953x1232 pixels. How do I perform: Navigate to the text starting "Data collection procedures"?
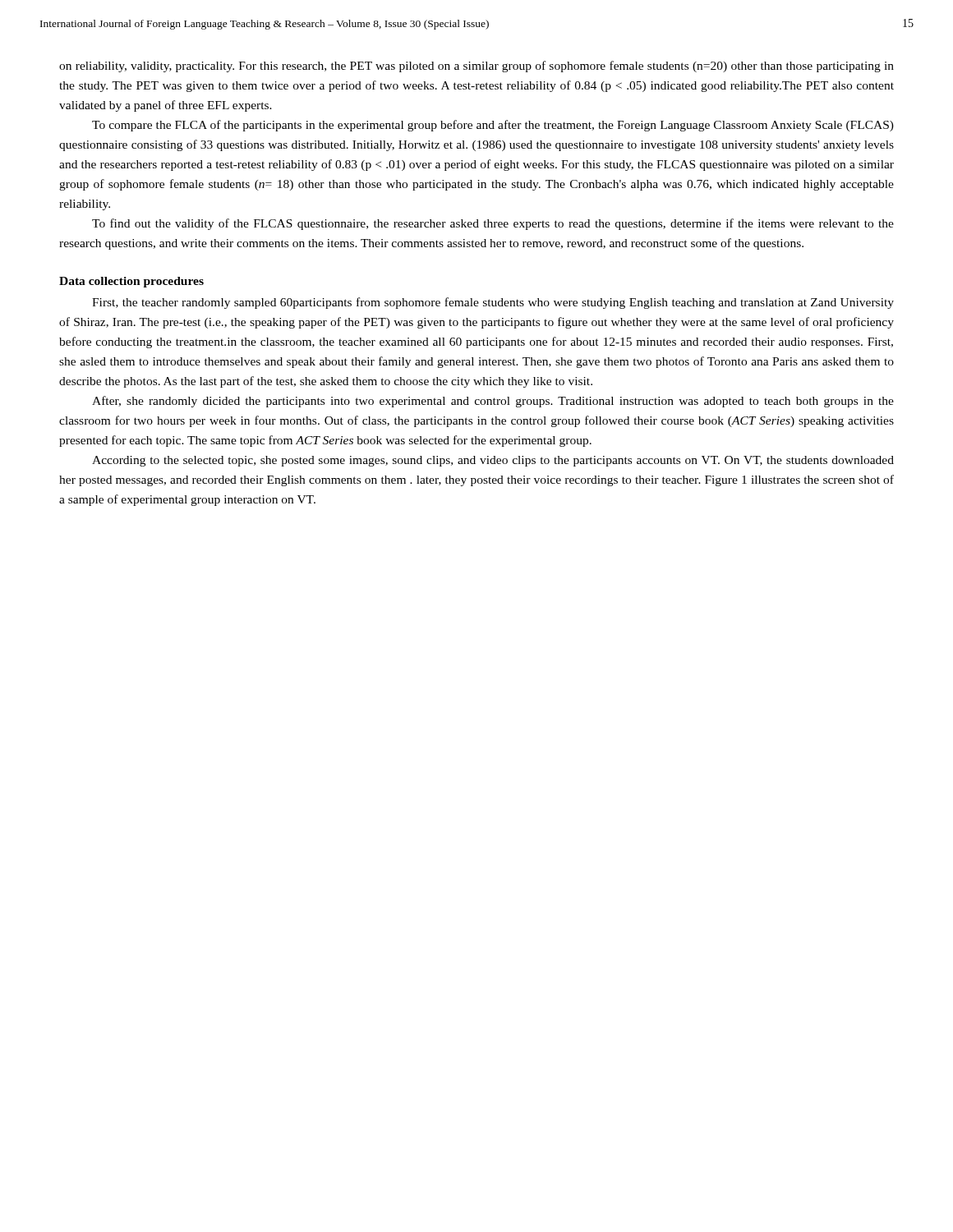tap(131, 281)
